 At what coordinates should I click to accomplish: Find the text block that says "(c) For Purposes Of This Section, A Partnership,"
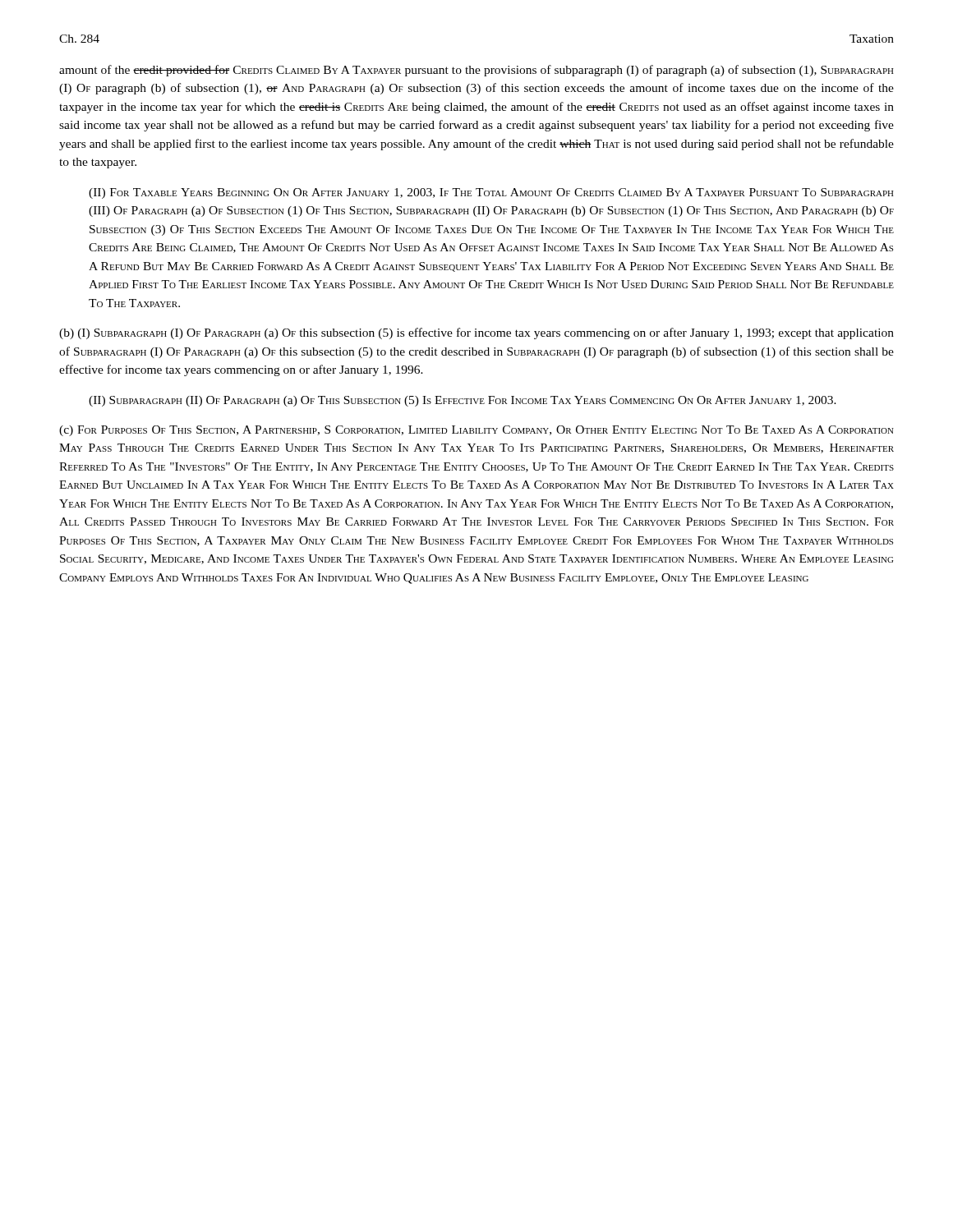click(x=476, y=504)
